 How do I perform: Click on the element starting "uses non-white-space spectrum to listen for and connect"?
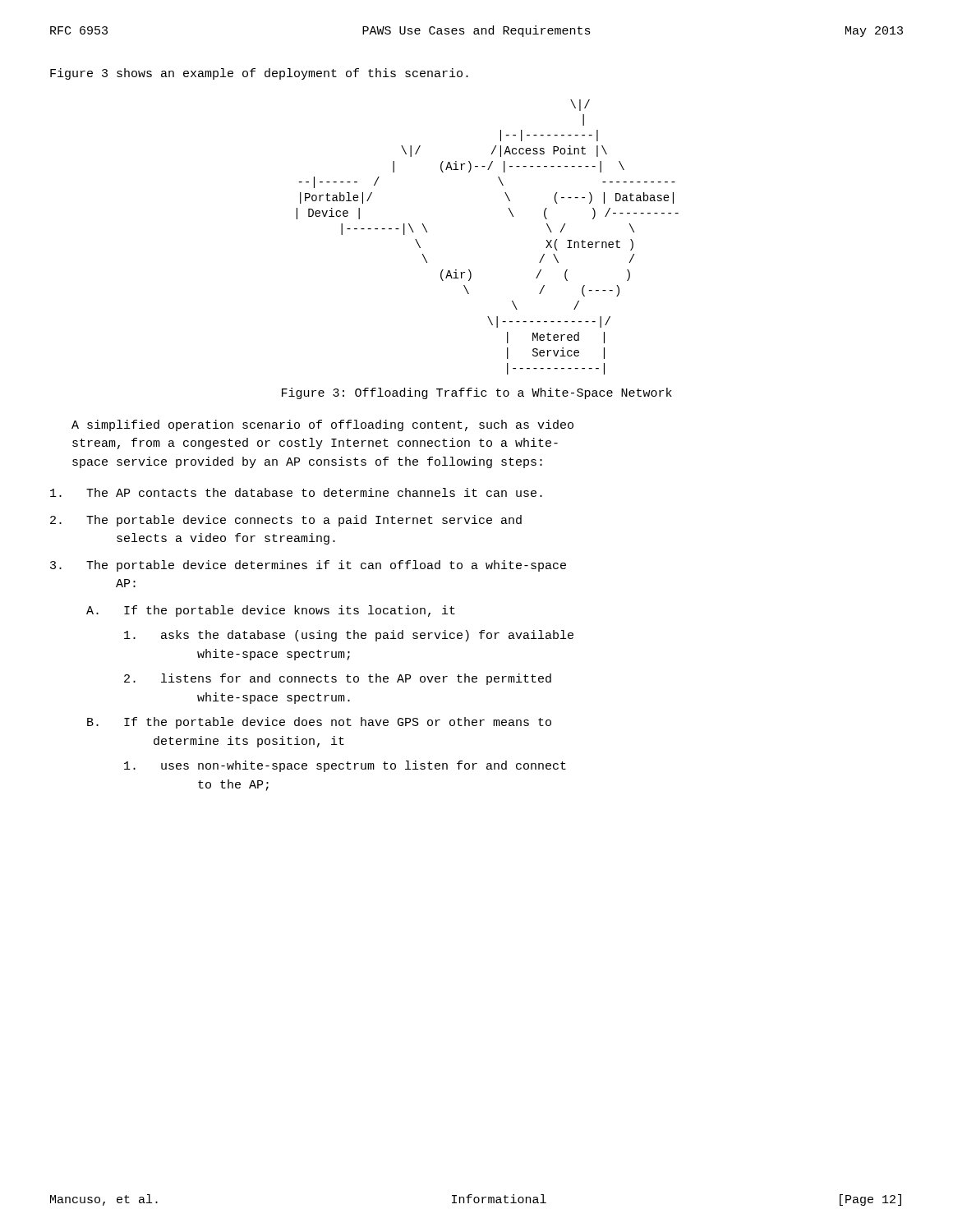513,777
